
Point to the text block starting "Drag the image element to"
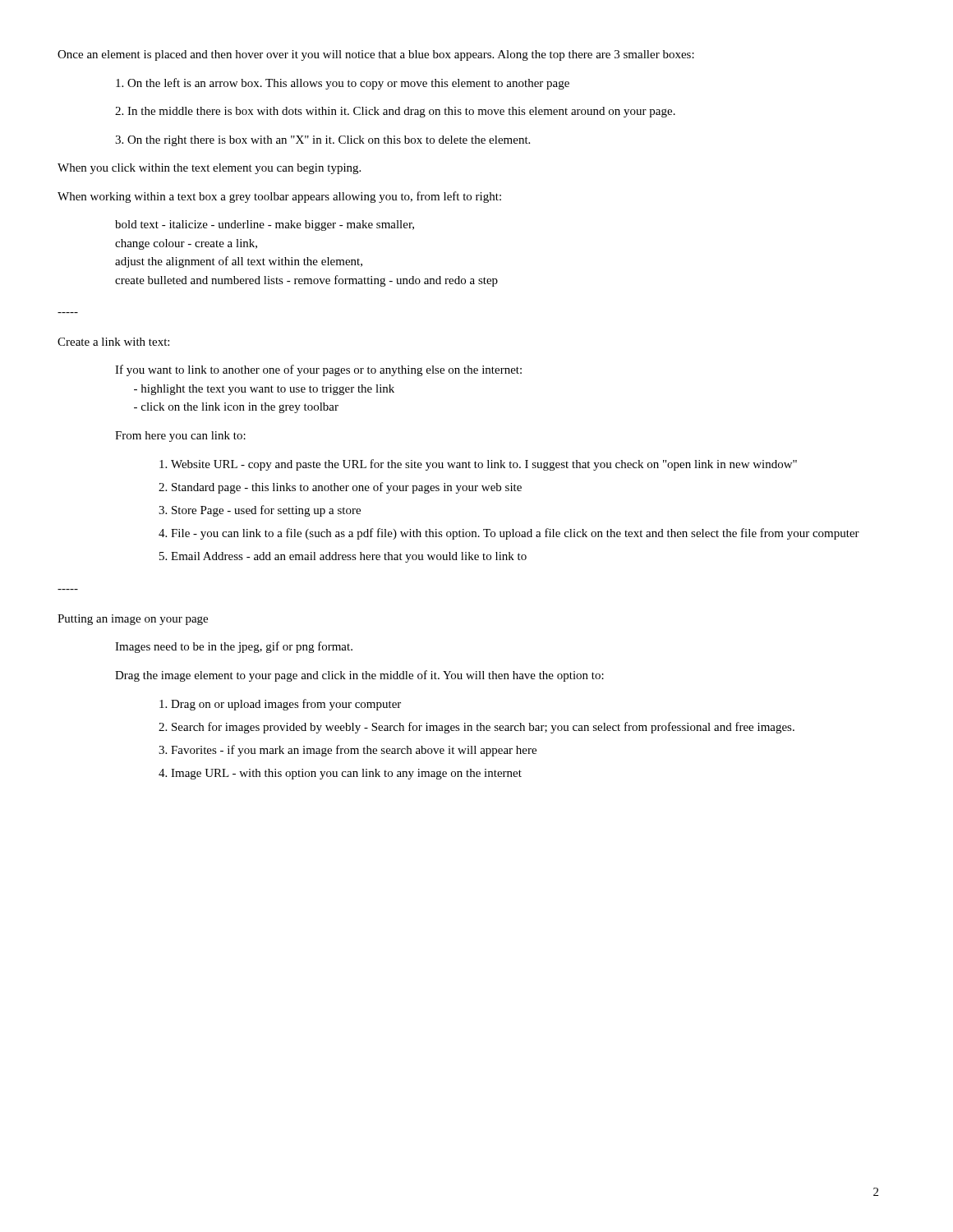(x=360, y=675)
